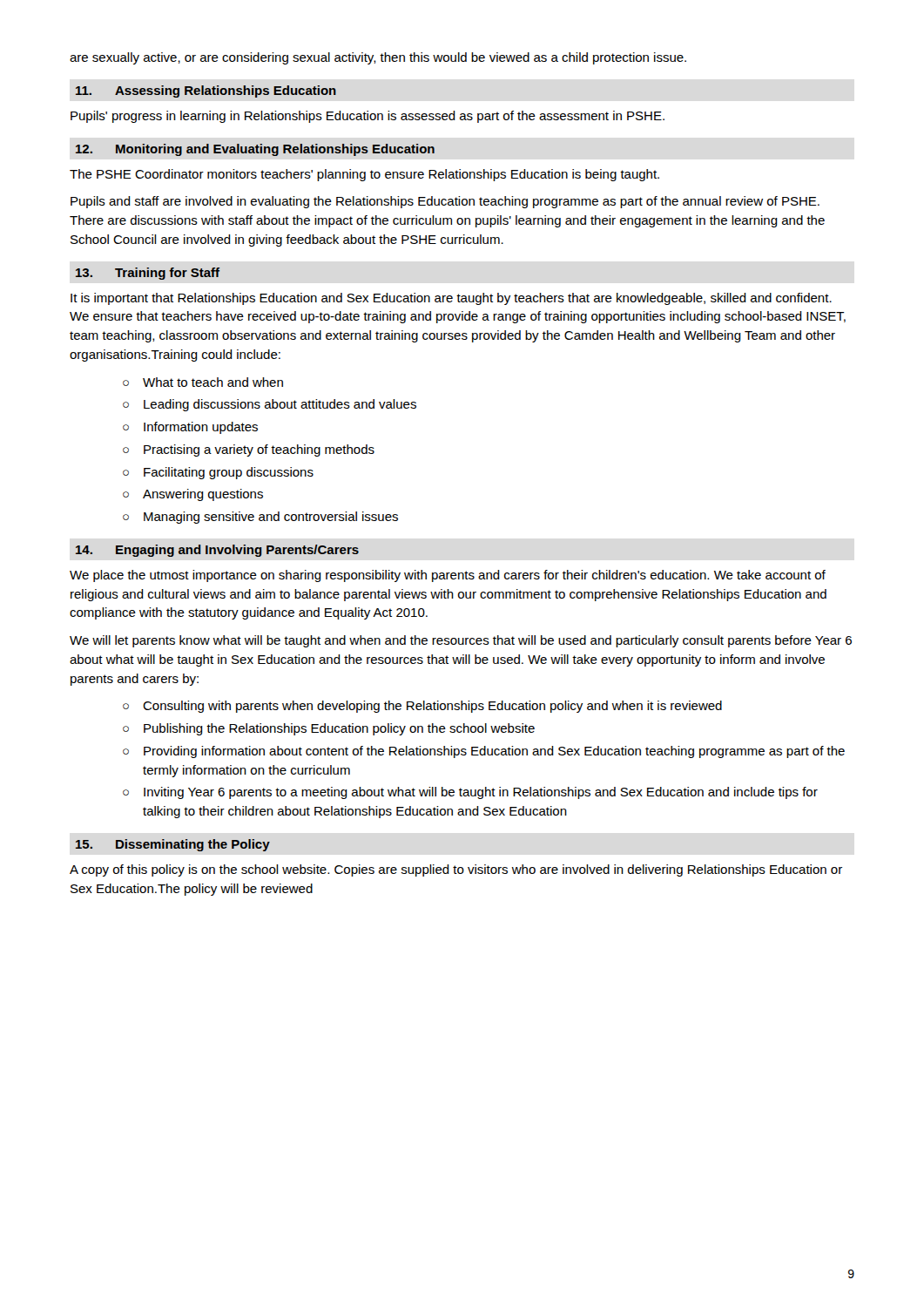The image size is (924, 1307).
Task: Click on the list item with the text "Practising a variety of teaching methods"
Action: (259, 449)
